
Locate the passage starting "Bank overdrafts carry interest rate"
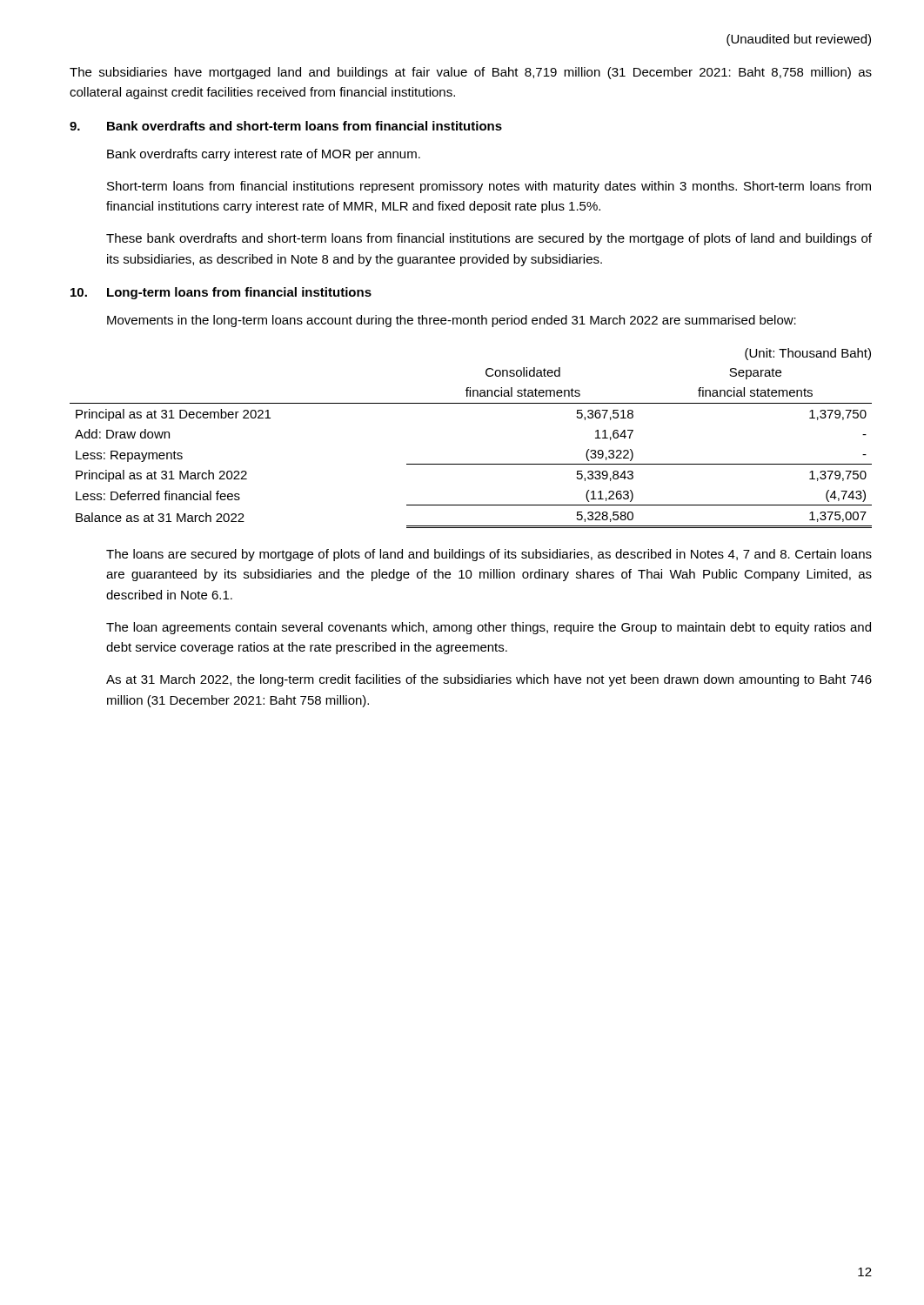click(x=264, y=153)
